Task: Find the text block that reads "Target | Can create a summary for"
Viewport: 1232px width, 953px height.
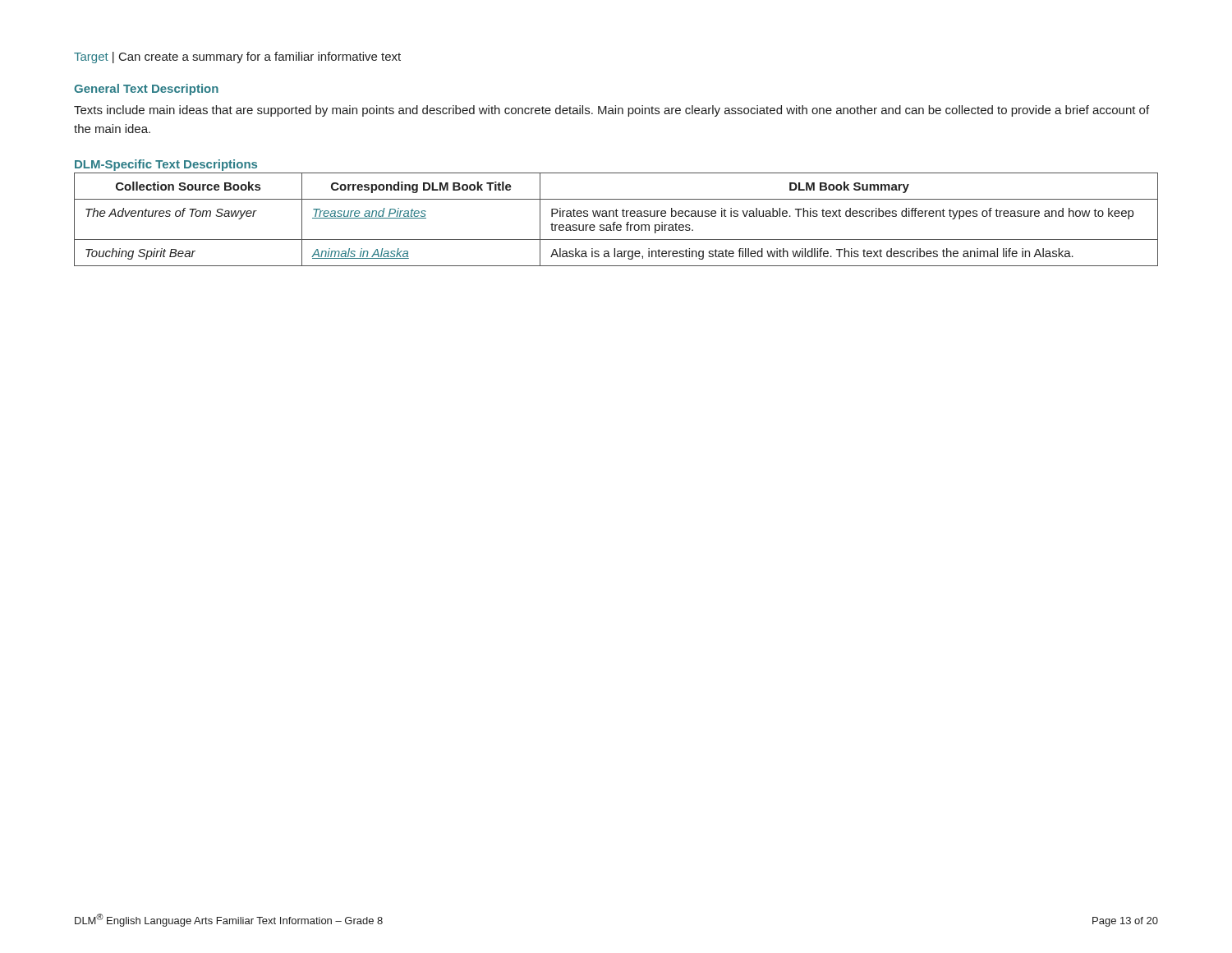Action: click(237, 56)
